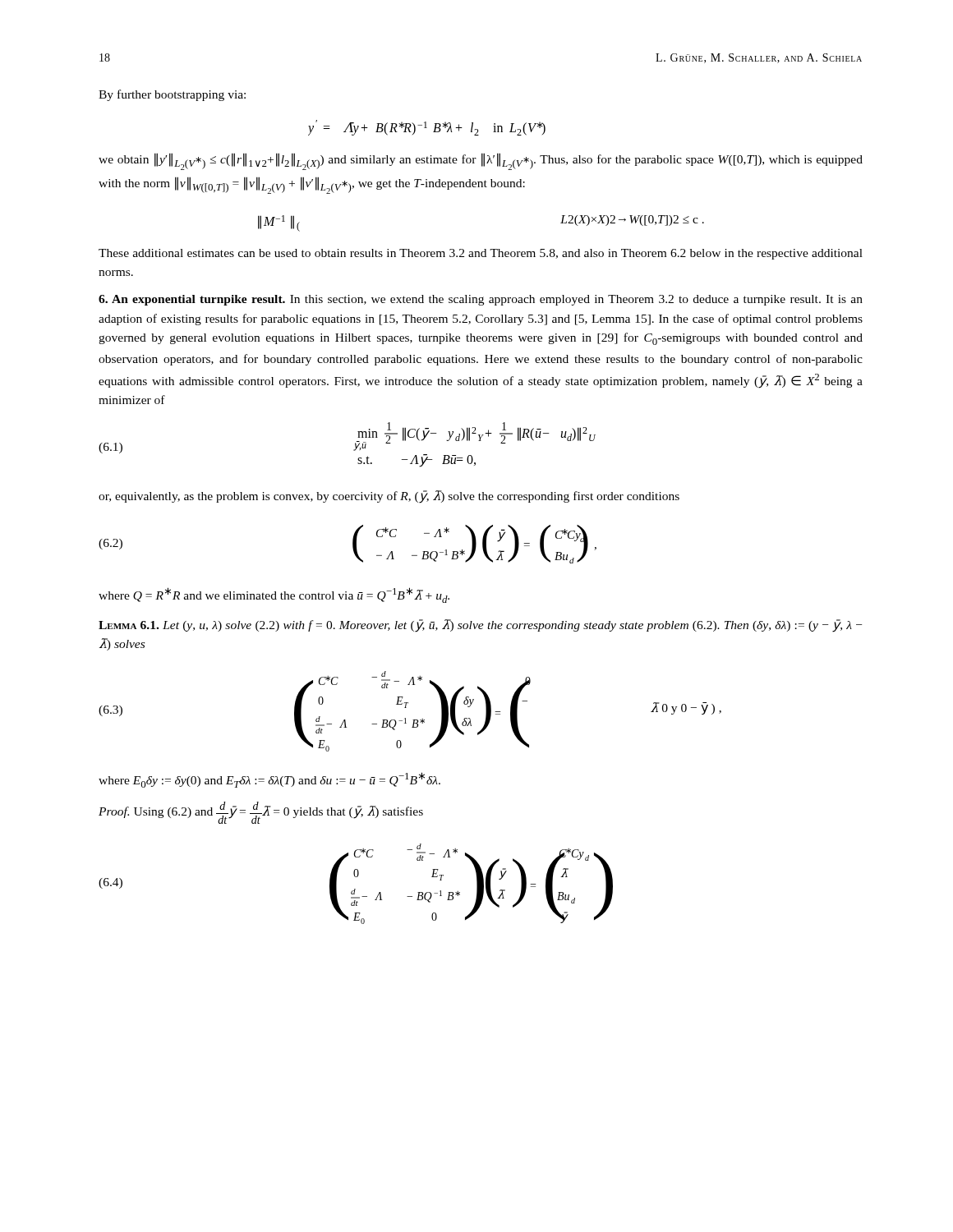
Task: Click on the formula with the text "(6.3) ( C ∗ C"
Action: [x=481, y=709]
